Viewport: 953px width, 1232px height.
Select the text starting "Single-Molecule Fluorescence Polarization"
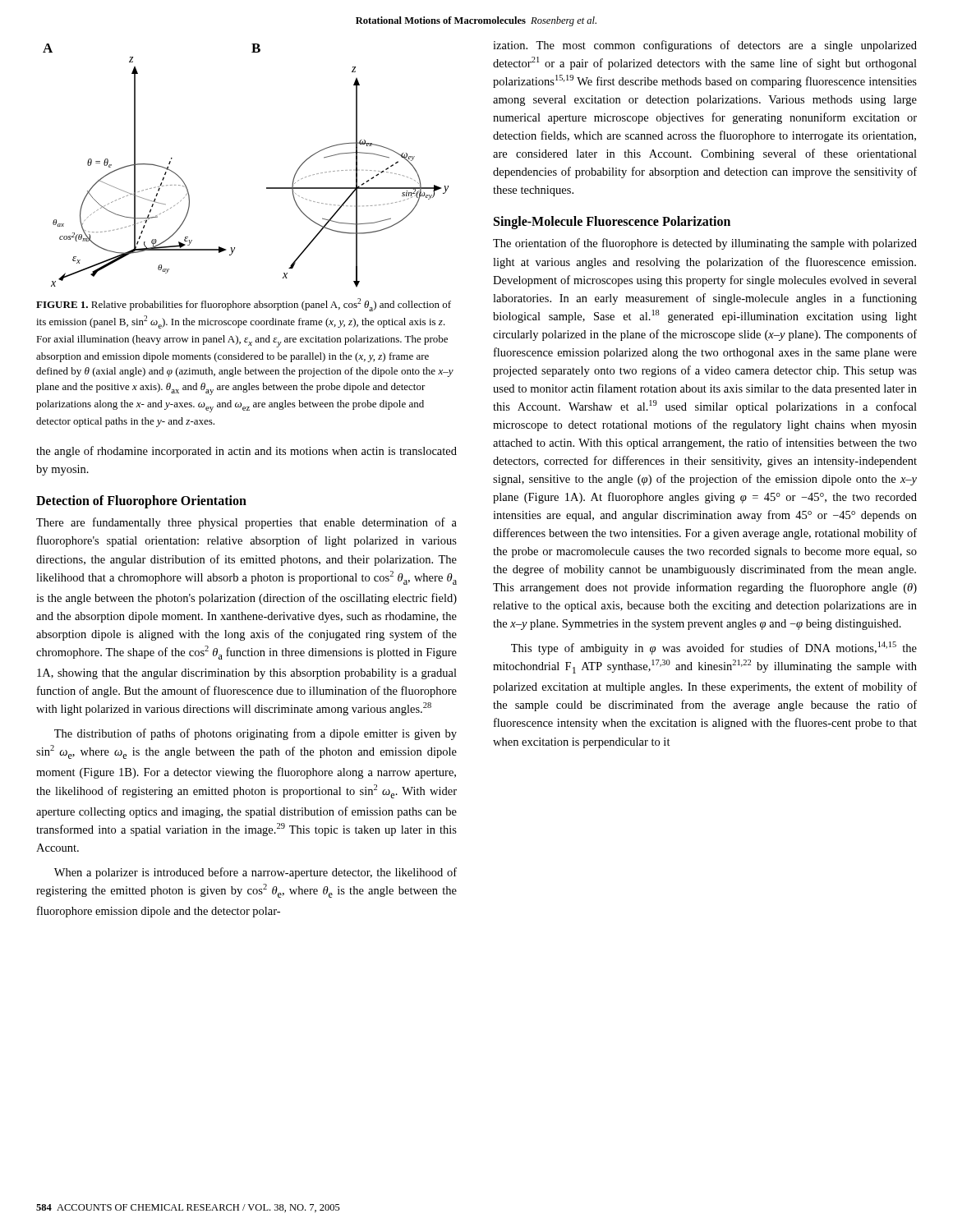click(612, 222)
